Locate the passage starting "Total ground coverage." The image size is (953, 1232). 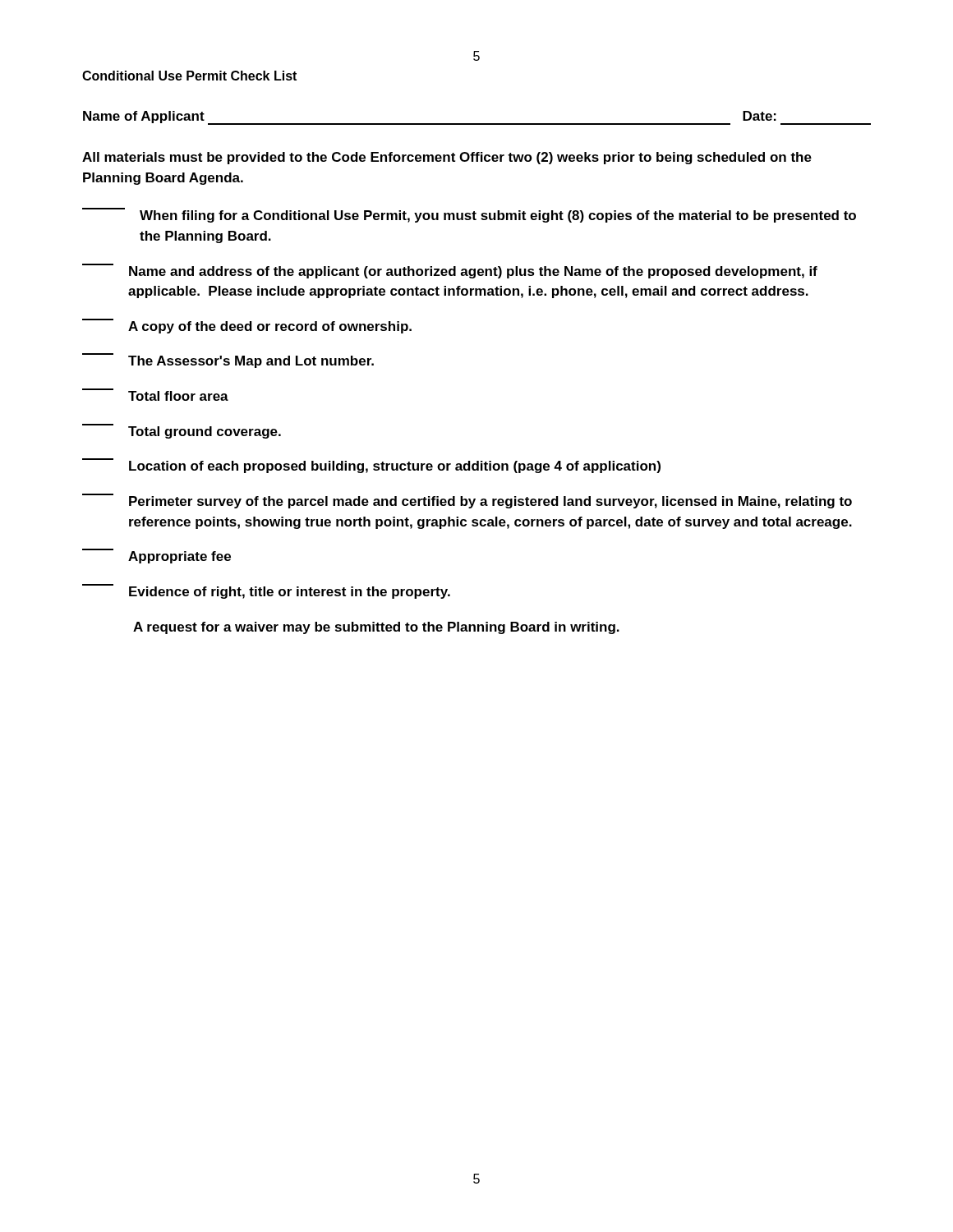[182, 431]
